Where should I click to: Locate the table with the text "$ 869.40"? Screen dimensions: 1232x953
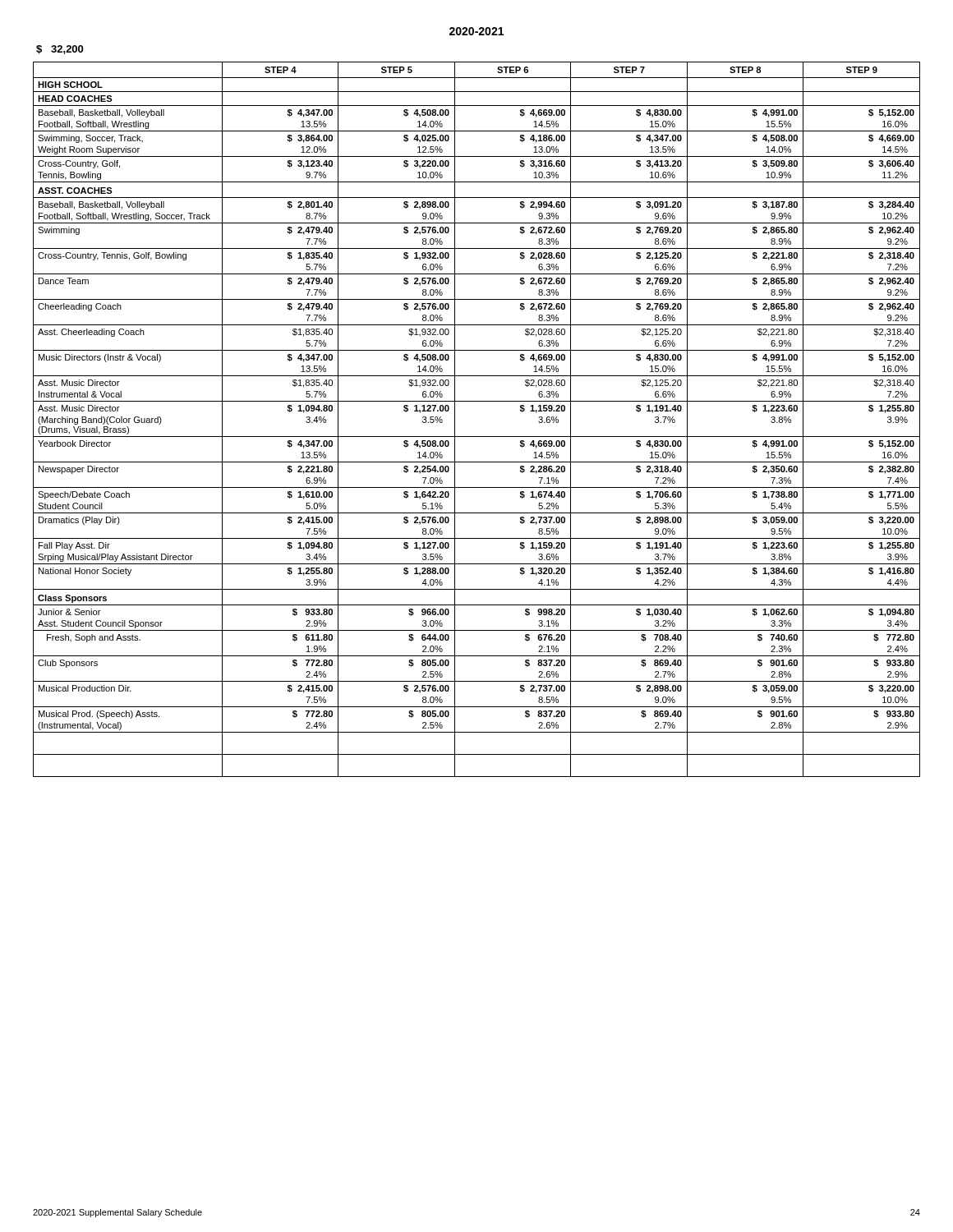pos(476,419)
